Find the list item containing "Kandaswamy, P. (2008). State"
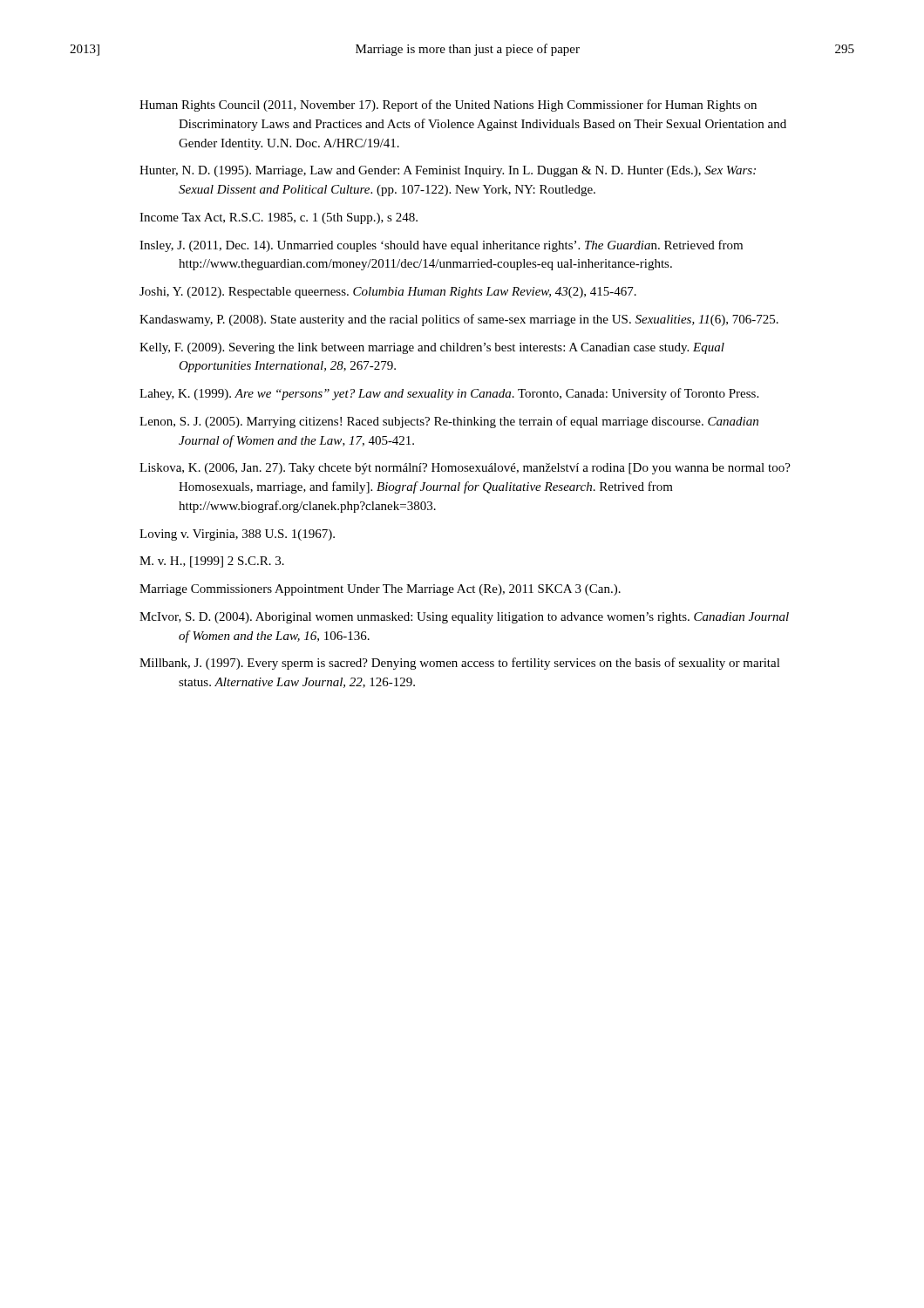The width and height of the screenshot is (924, 1308). point(459,319)
